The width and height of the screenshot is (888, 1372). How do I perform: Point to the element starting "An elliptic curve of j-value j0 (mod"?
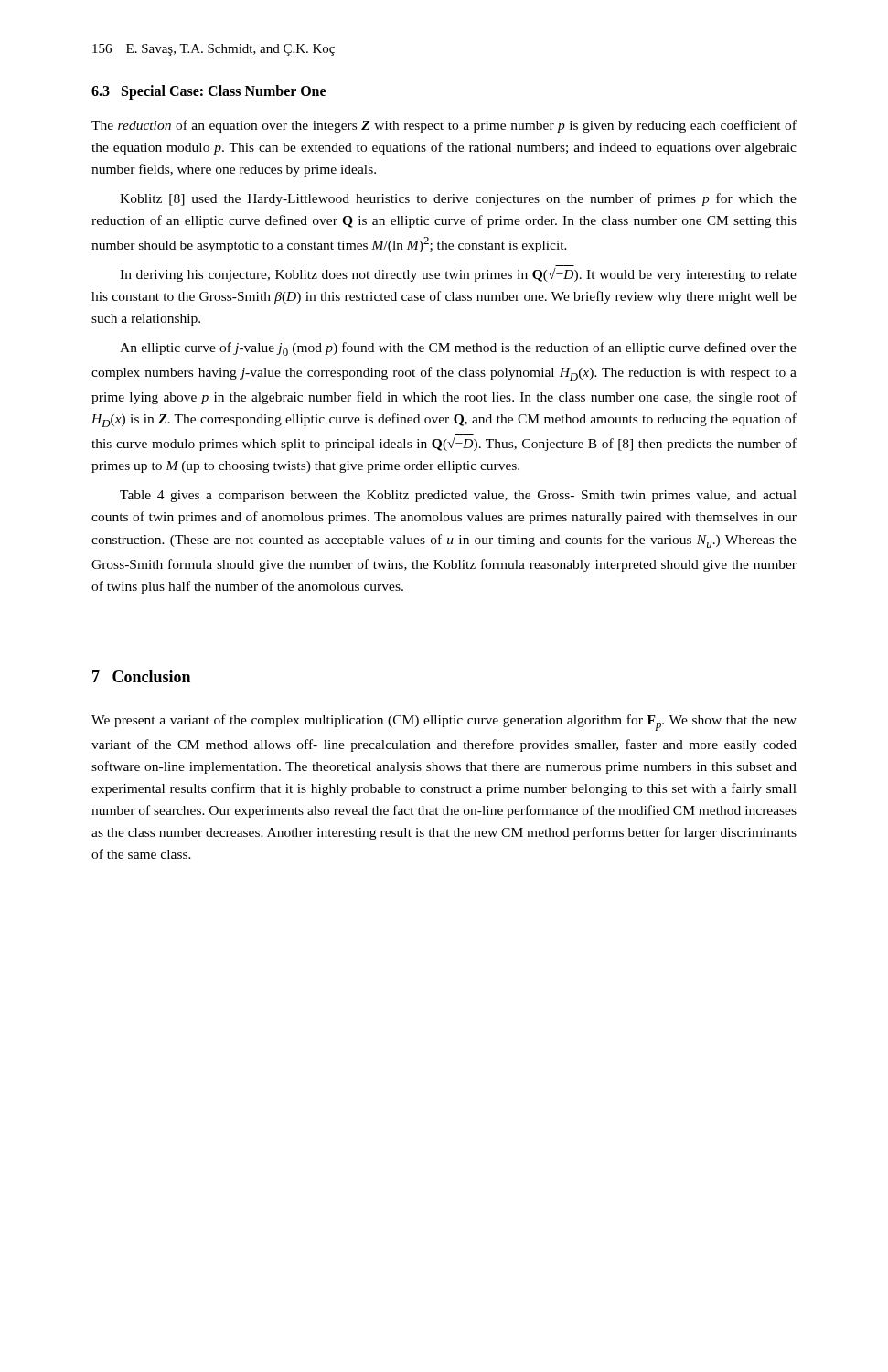pos(444,407)
